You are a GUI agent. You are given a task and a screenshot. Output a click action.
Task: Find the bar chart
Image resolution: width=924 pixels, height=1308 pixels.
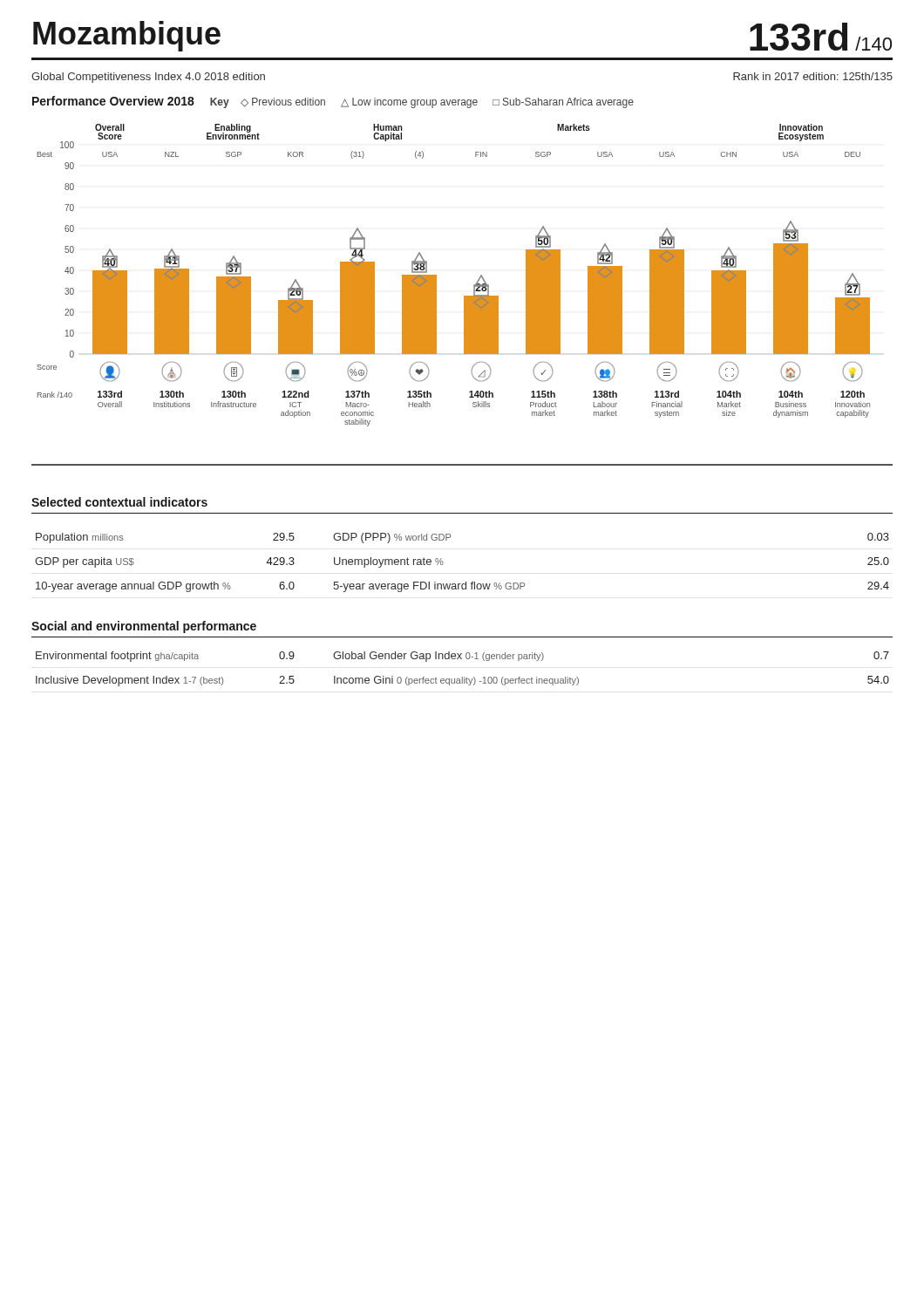(462, 292)
